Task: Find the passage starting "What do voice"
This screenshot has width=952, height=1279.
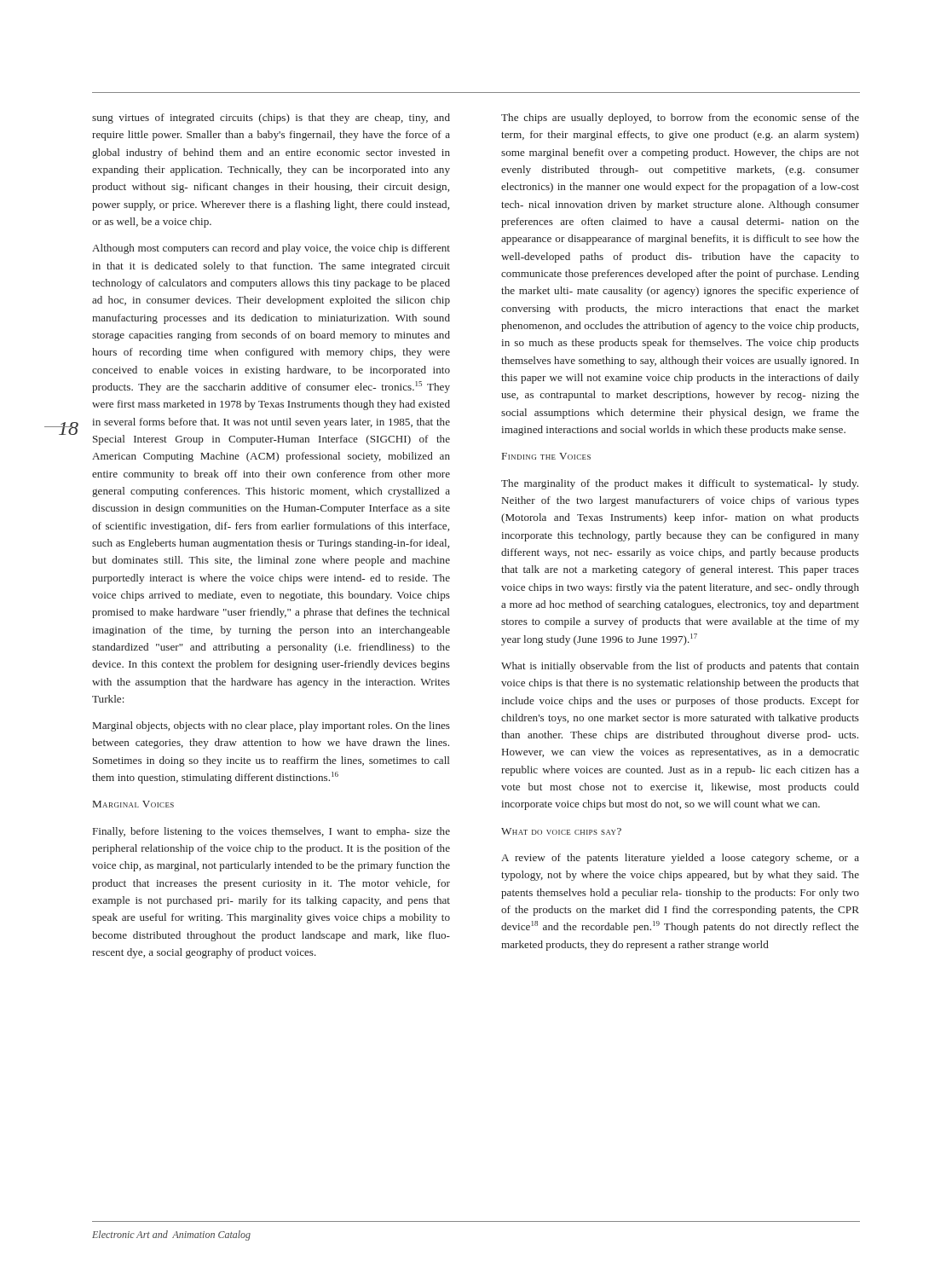Action: 561,831
